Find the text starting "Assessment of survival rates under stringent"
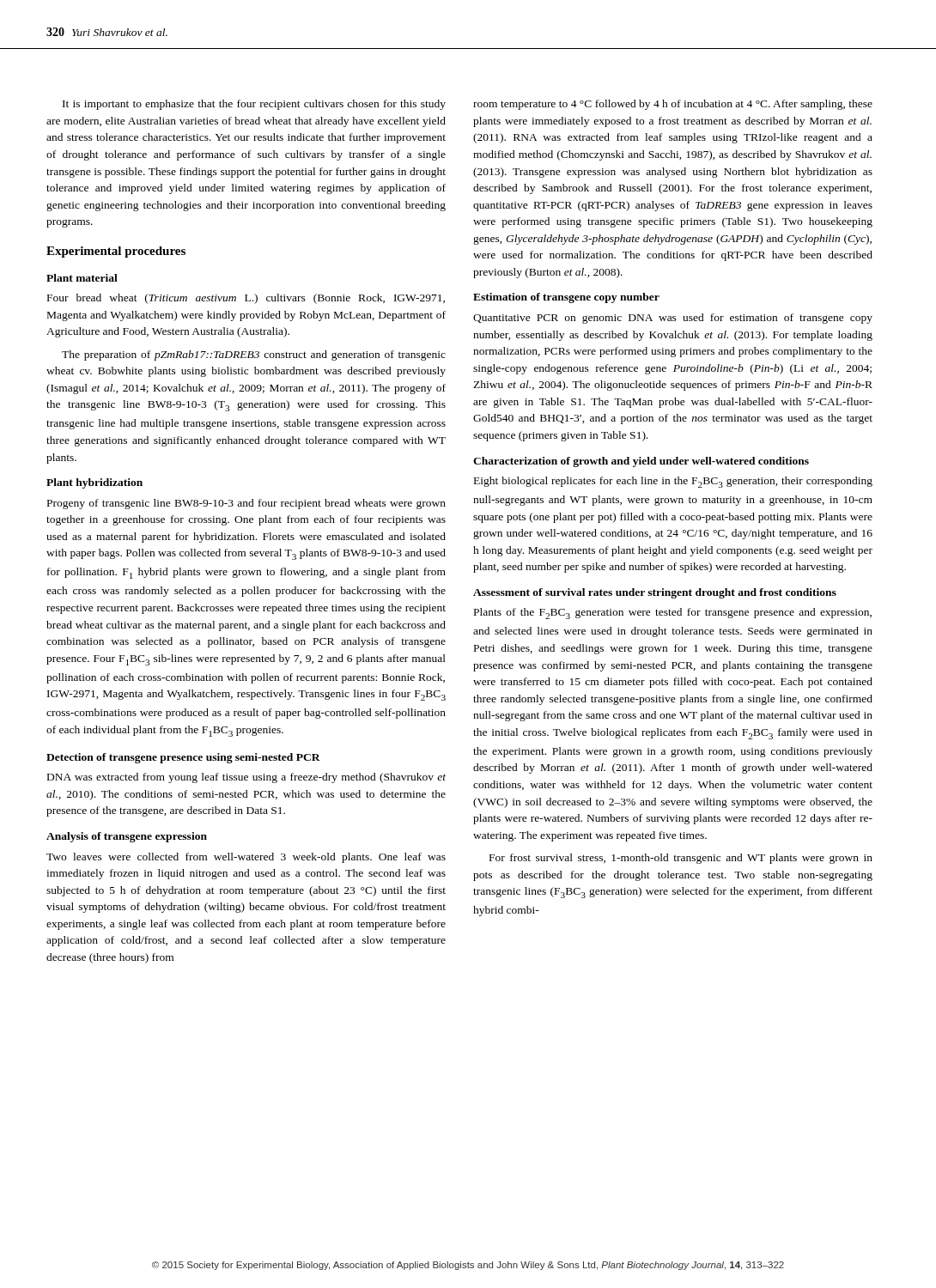The width and height of the screenshot is (936, 1288). point(655,592)
